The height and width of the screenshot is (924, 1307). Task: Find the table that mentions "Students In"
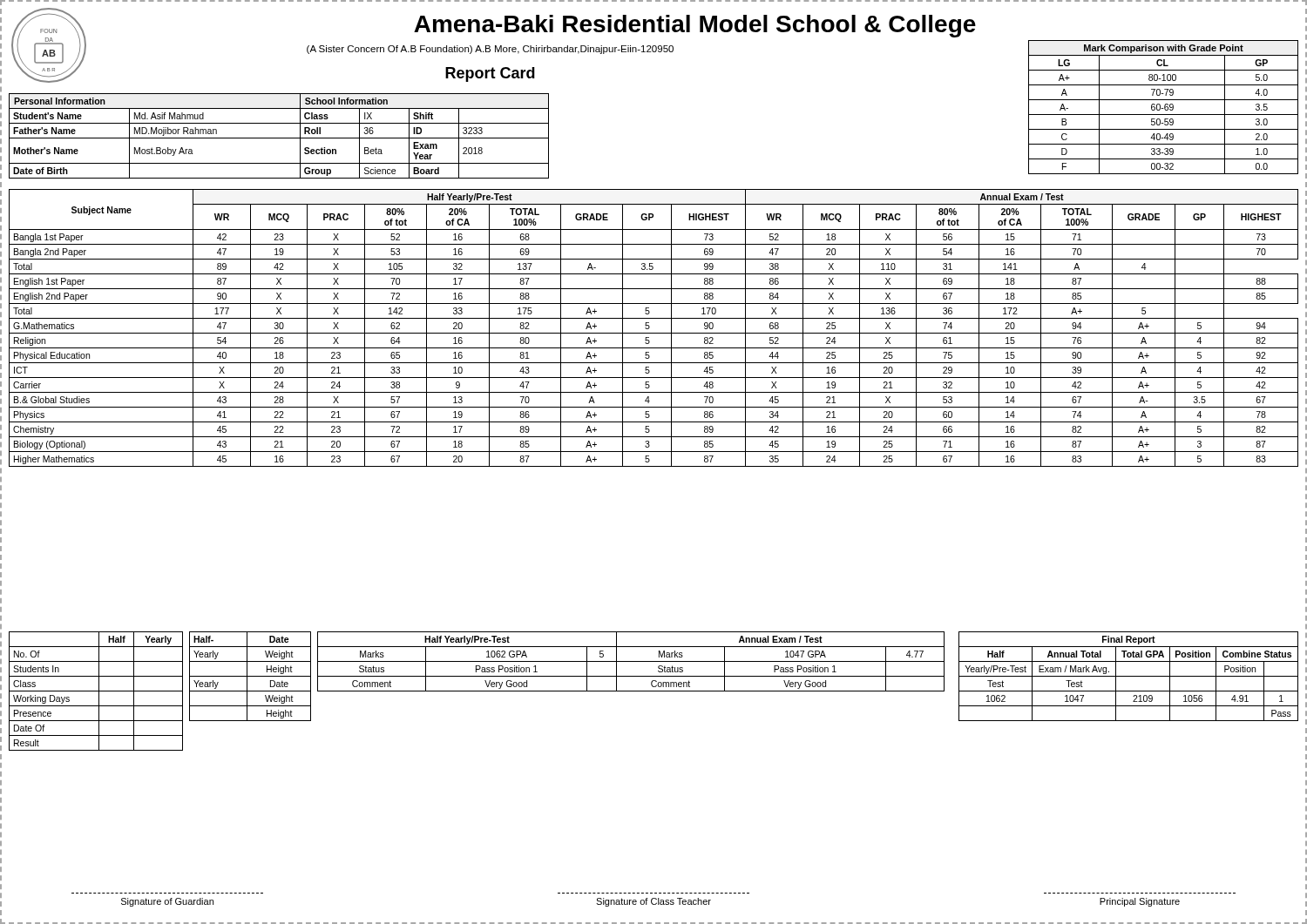click(96, 691)
